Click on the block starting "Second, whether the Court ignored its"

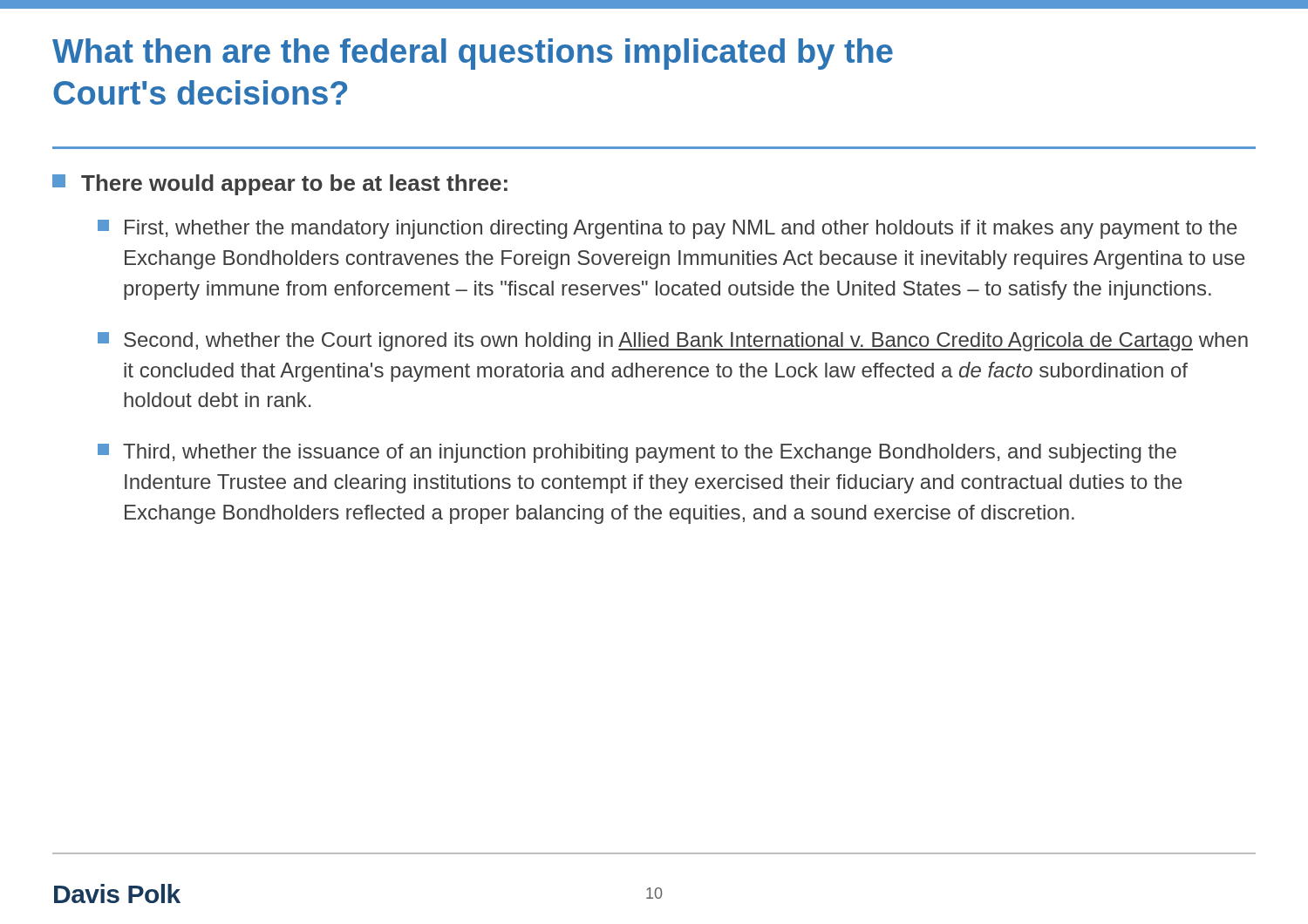(677, 370)
